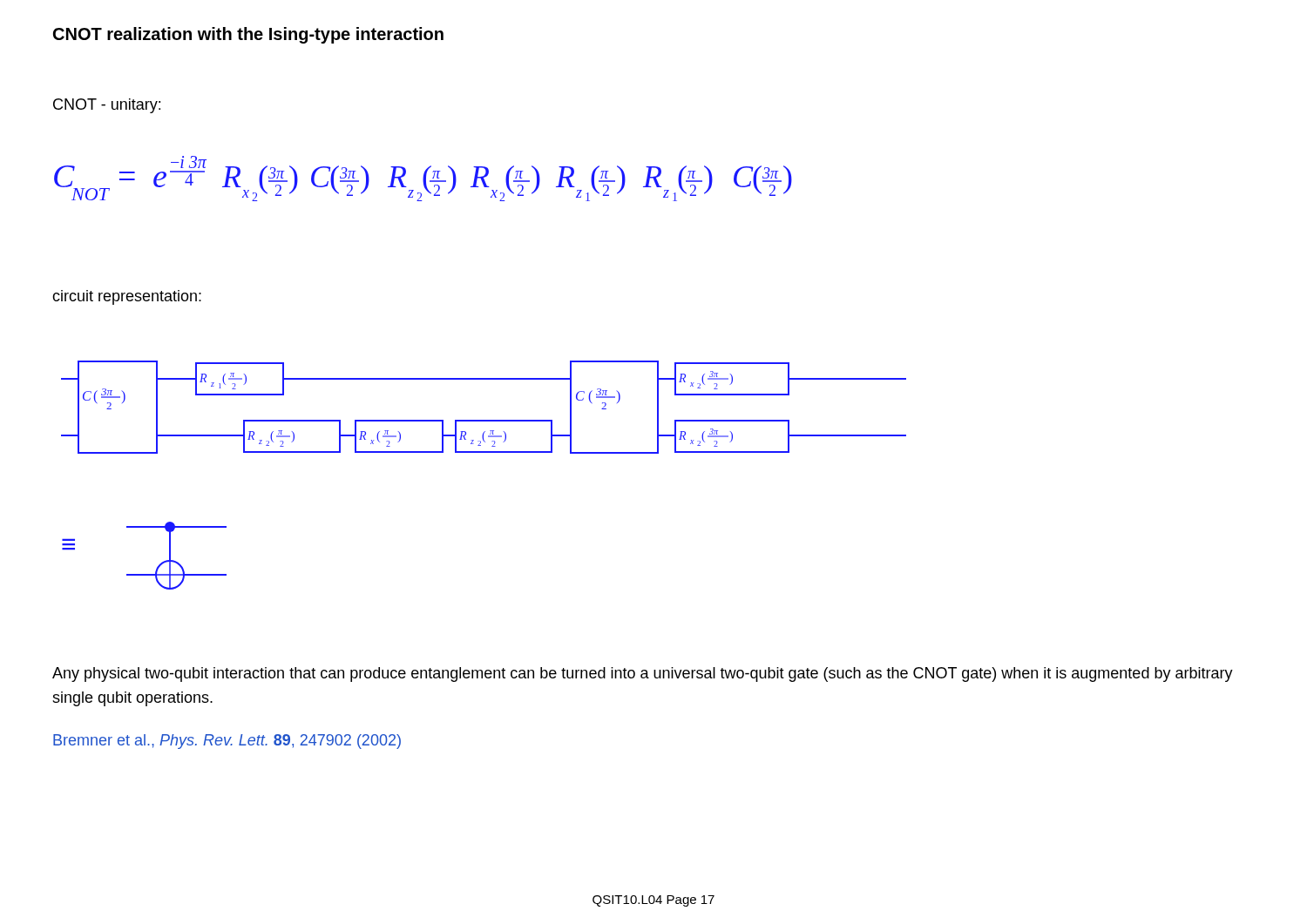The image size is (1307, 924).
Task: Locate the text that says "circuit representation:"
Action: (x=127, y=296)
